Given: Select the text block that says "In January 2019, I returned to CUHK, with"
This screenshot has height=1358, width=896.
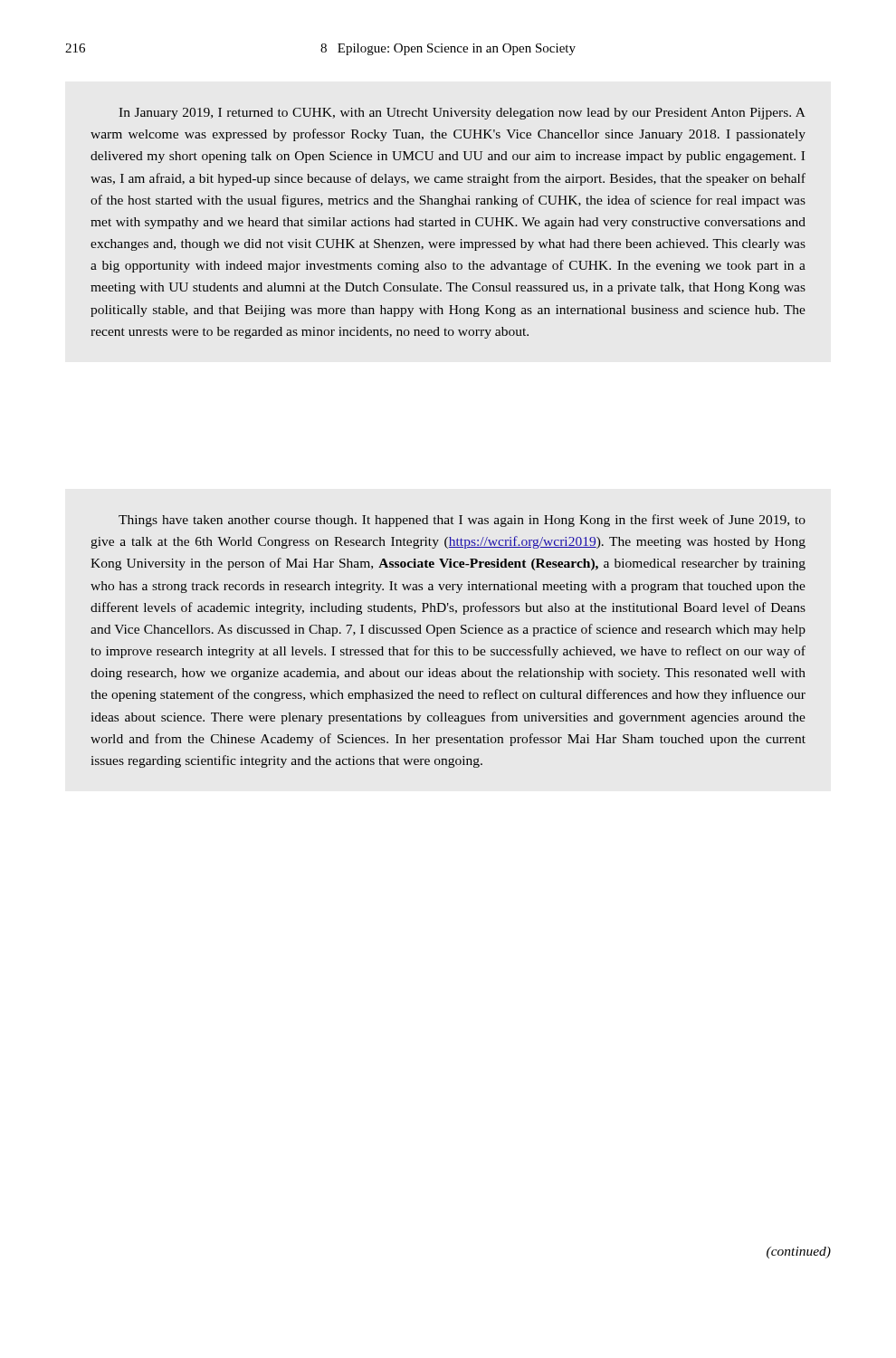Looking at the screenshot, I should coord(448,222).
